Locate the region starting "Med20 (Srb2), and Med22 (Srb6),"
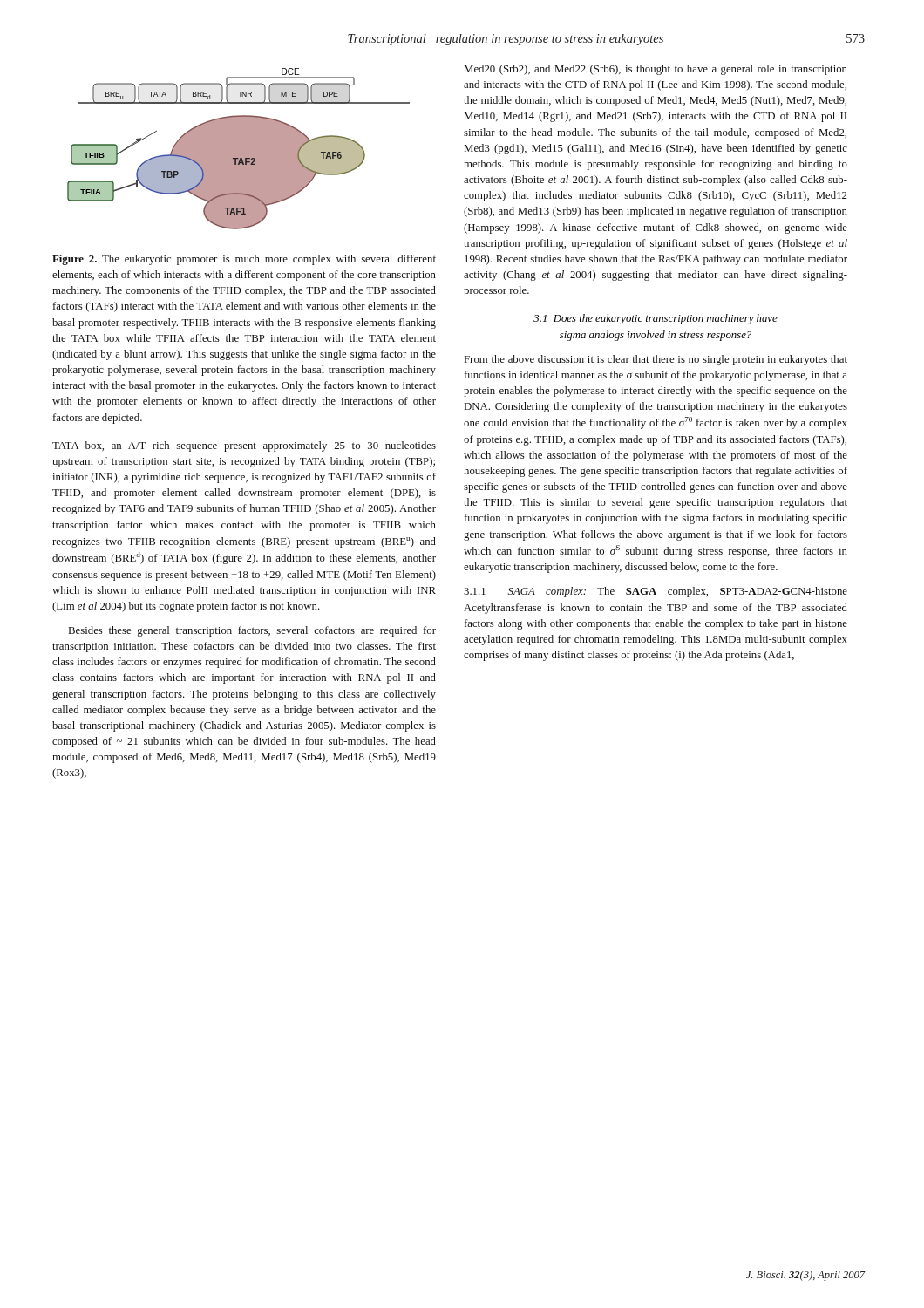Viewport: 924px width, 1308px height. pyautogui.click(x=656, y=180)
